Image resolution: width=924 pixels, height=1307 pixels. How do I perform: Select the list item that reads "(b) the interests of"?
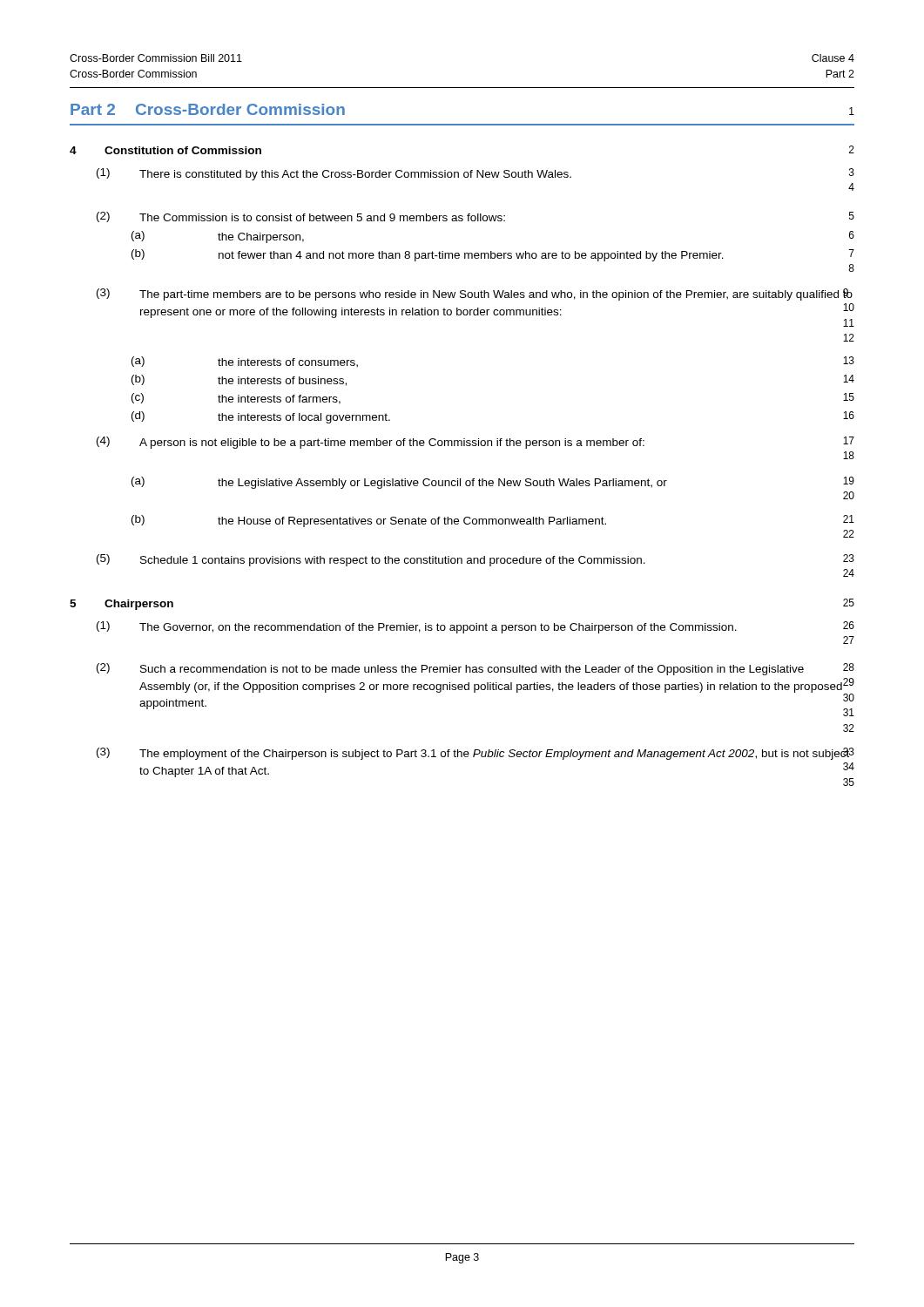[x=140, y=380]
